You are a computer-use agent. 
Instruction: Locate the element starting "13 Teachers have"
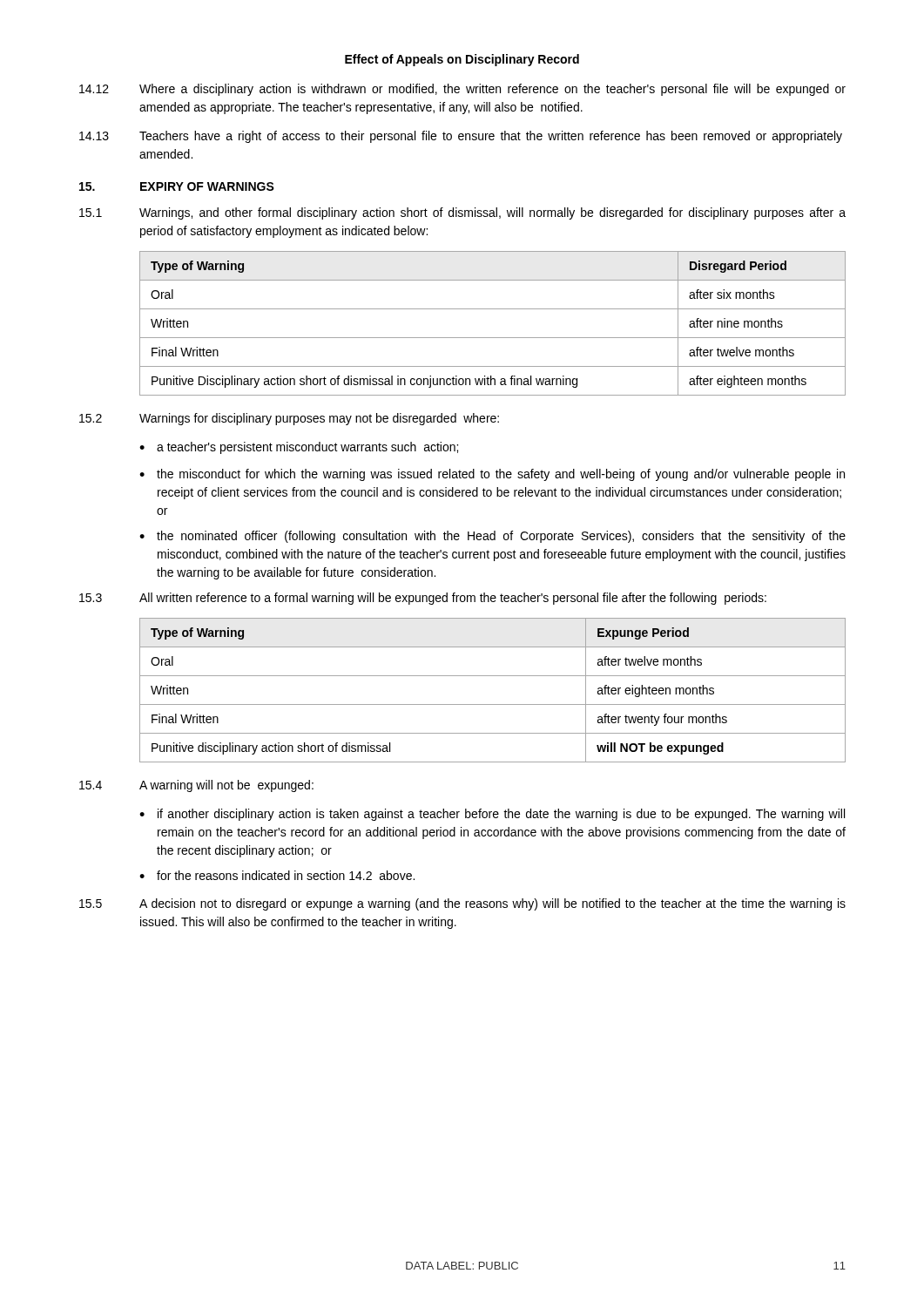462,145
